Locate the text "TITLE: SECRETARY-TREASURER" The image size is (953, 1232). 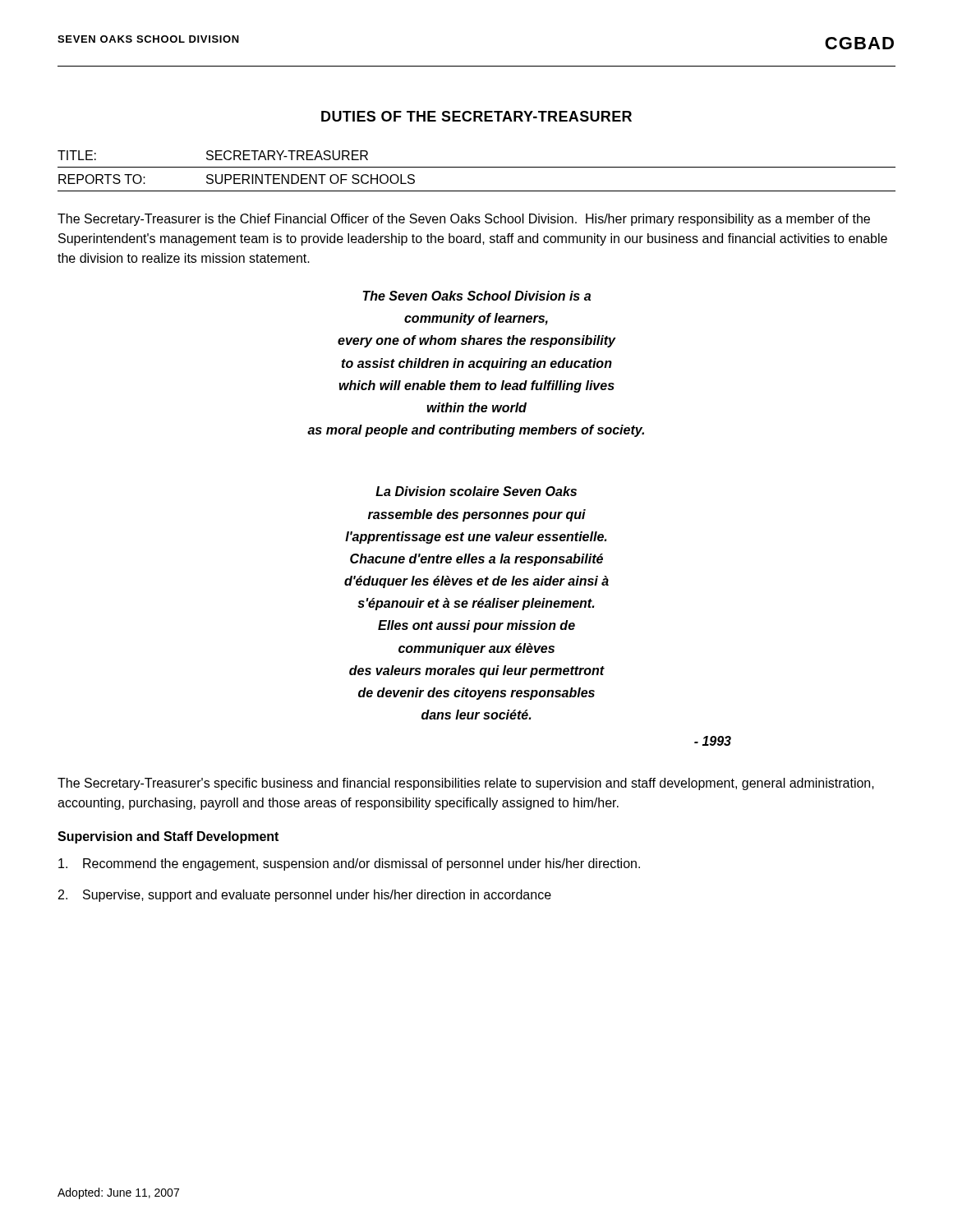[x=213, y=156]
